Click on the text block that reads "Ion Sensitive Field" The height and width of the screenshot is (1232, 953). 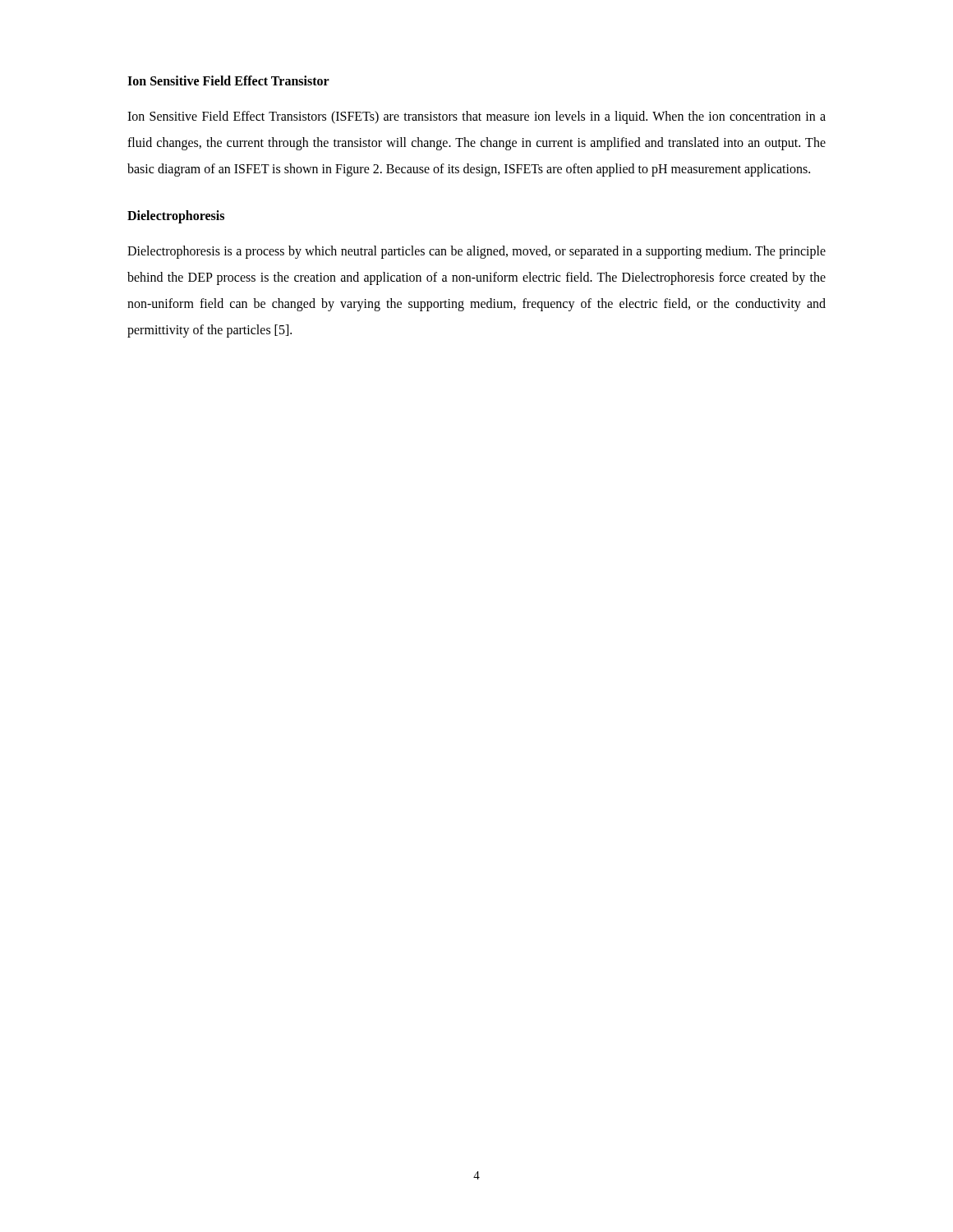pyautogui.click(x=476, y=143)
